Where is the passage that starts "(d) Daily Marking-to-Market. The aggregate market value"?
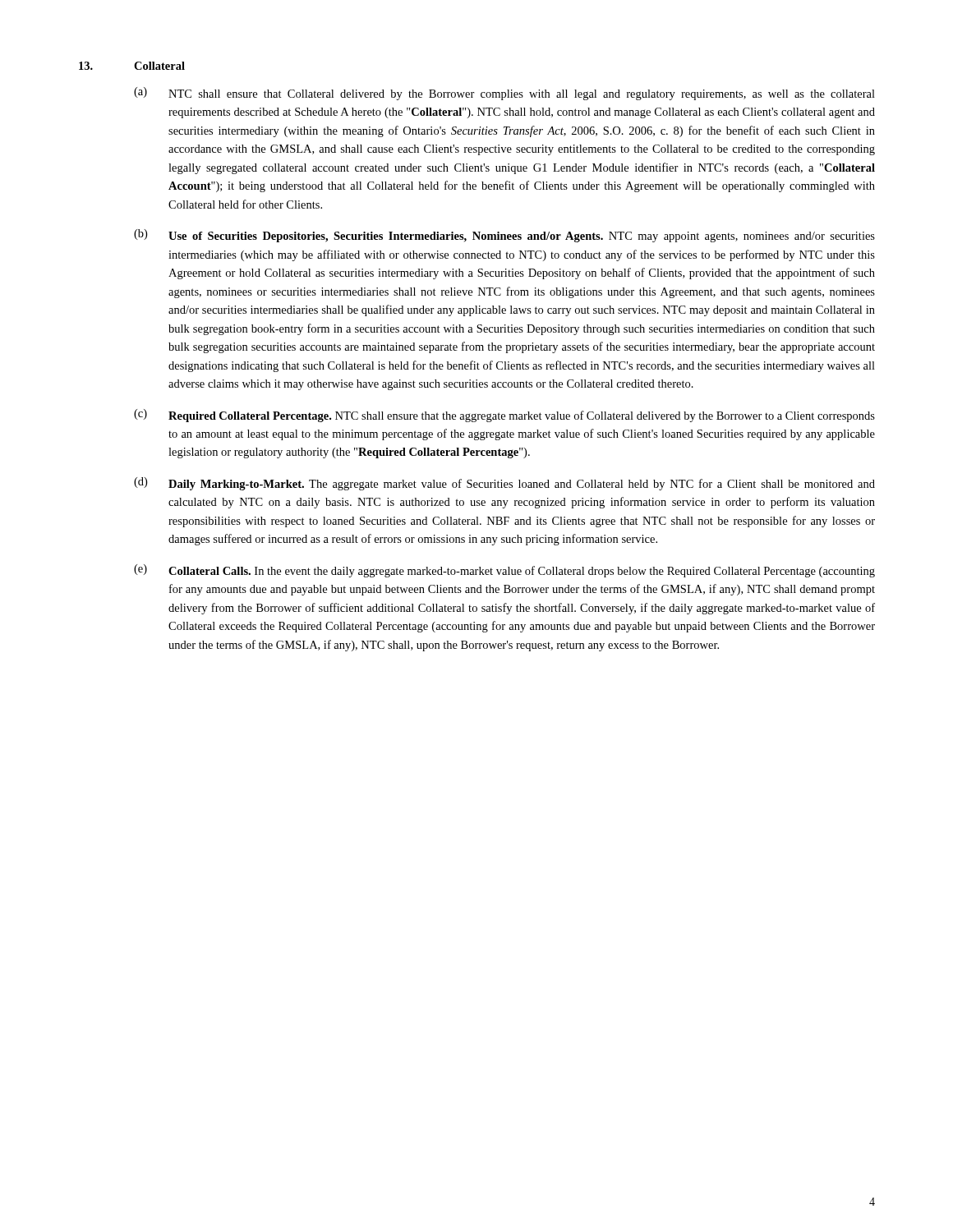The image size is (953, 1232). pos(476,512)
